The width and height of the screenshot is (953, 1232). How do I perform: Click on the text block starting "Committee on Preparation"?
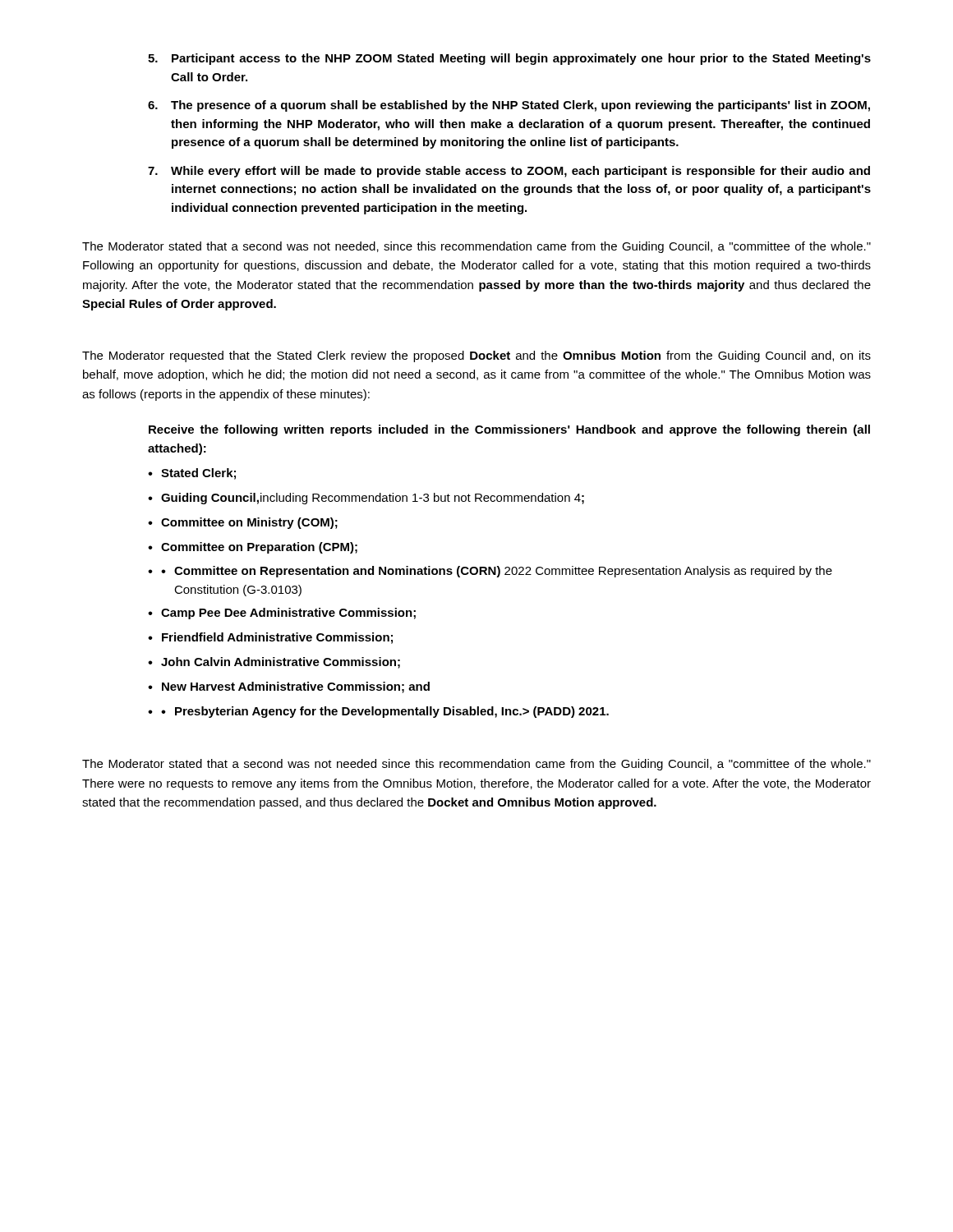pyautogui.click(x=260, y=547)
